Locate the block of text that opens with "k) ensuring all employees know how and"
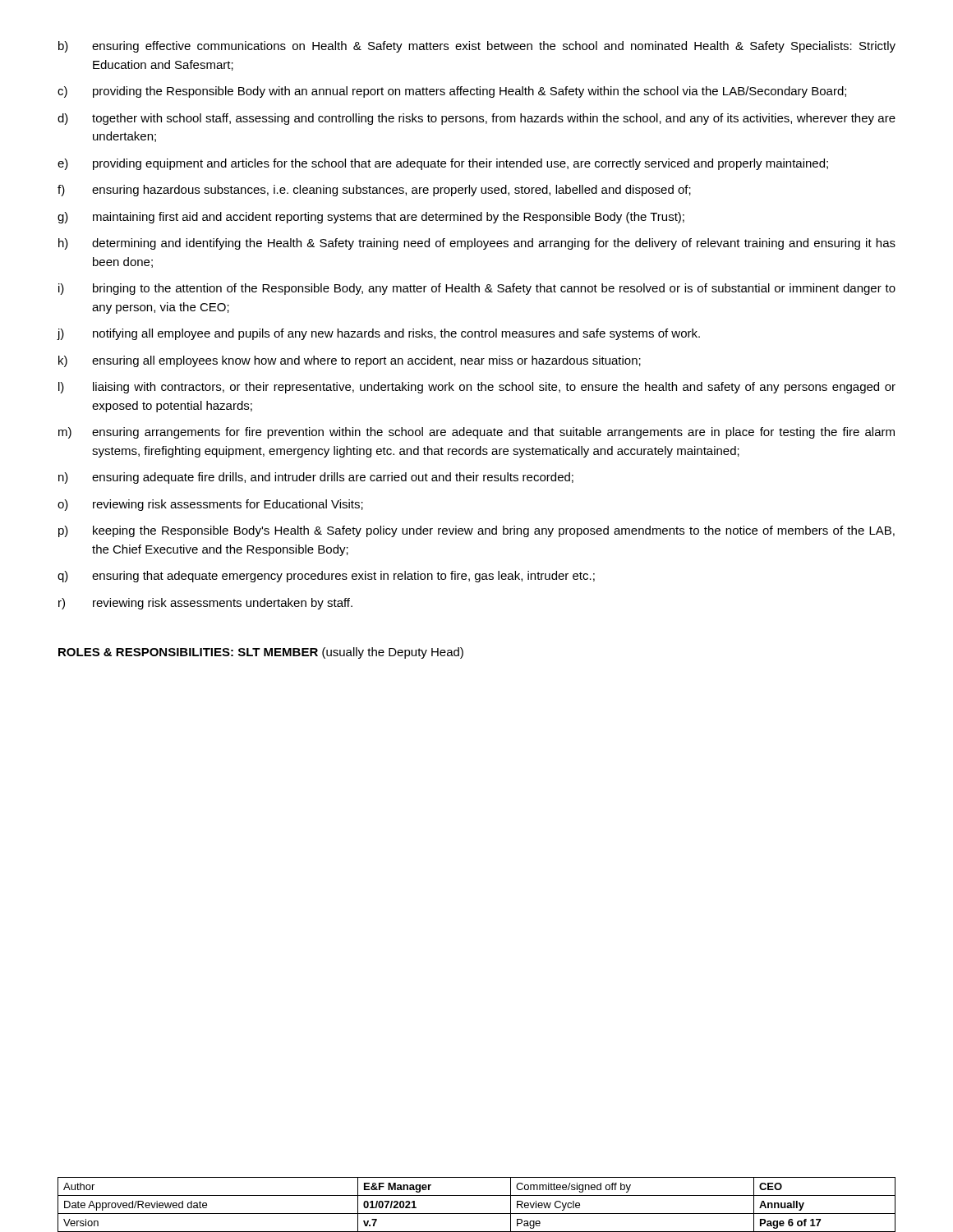 pyautogui.click(x=476, y=360)
